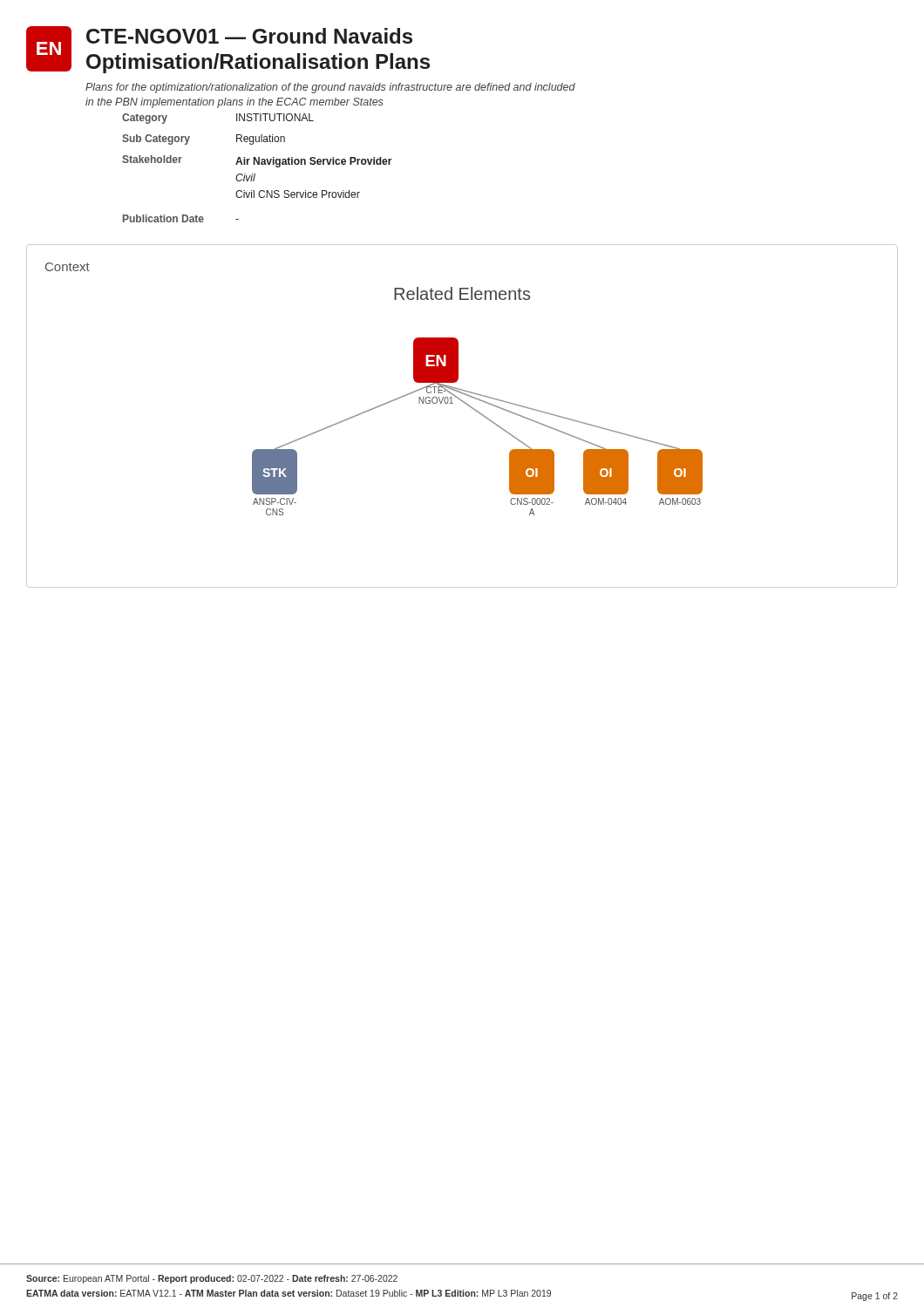The width and height of the screenshot is (924, 1308).
Task: Point to "Publication Date -"
Action: click(180, 219)
